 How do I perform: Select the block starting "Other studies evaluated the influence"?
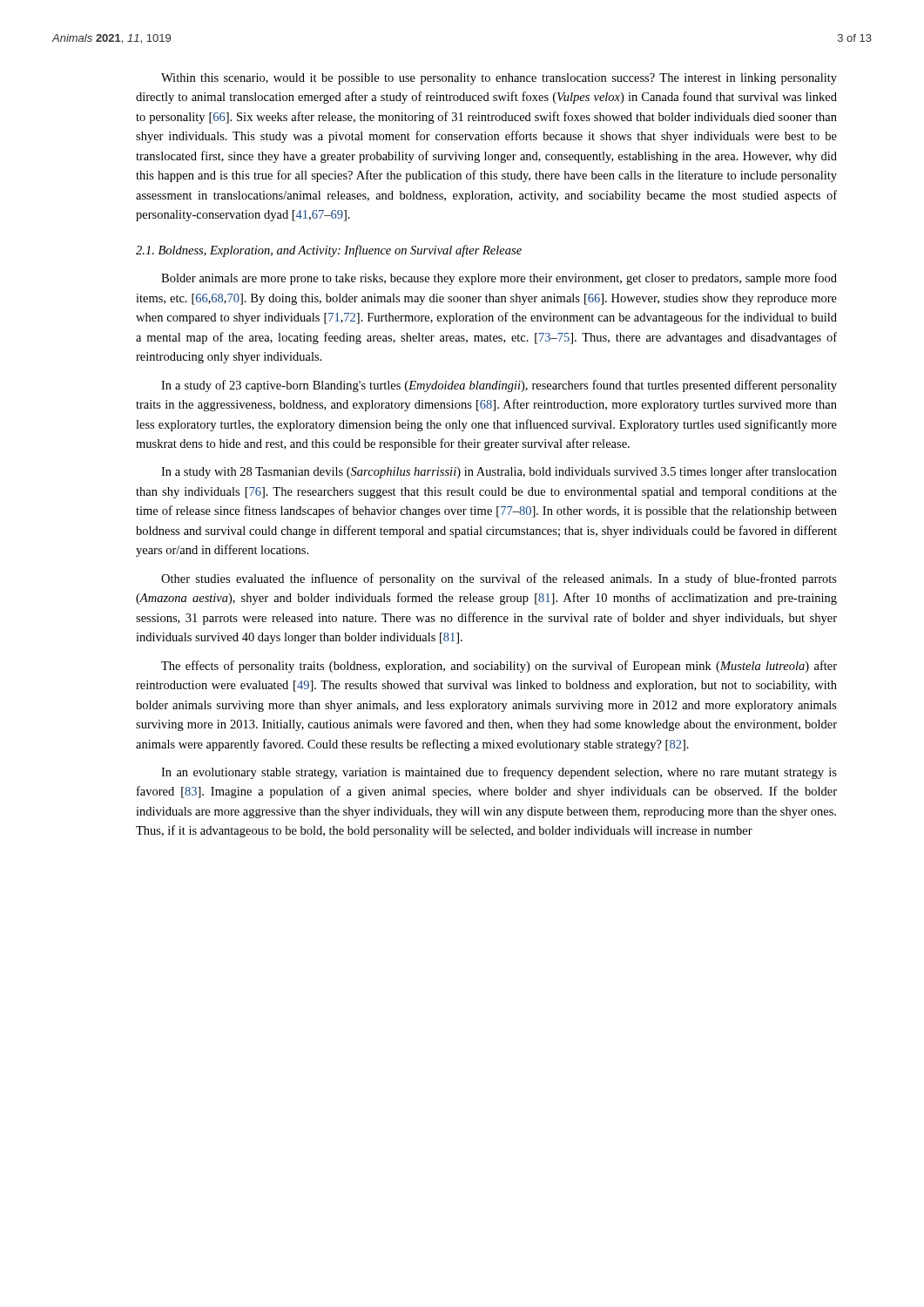486,608
